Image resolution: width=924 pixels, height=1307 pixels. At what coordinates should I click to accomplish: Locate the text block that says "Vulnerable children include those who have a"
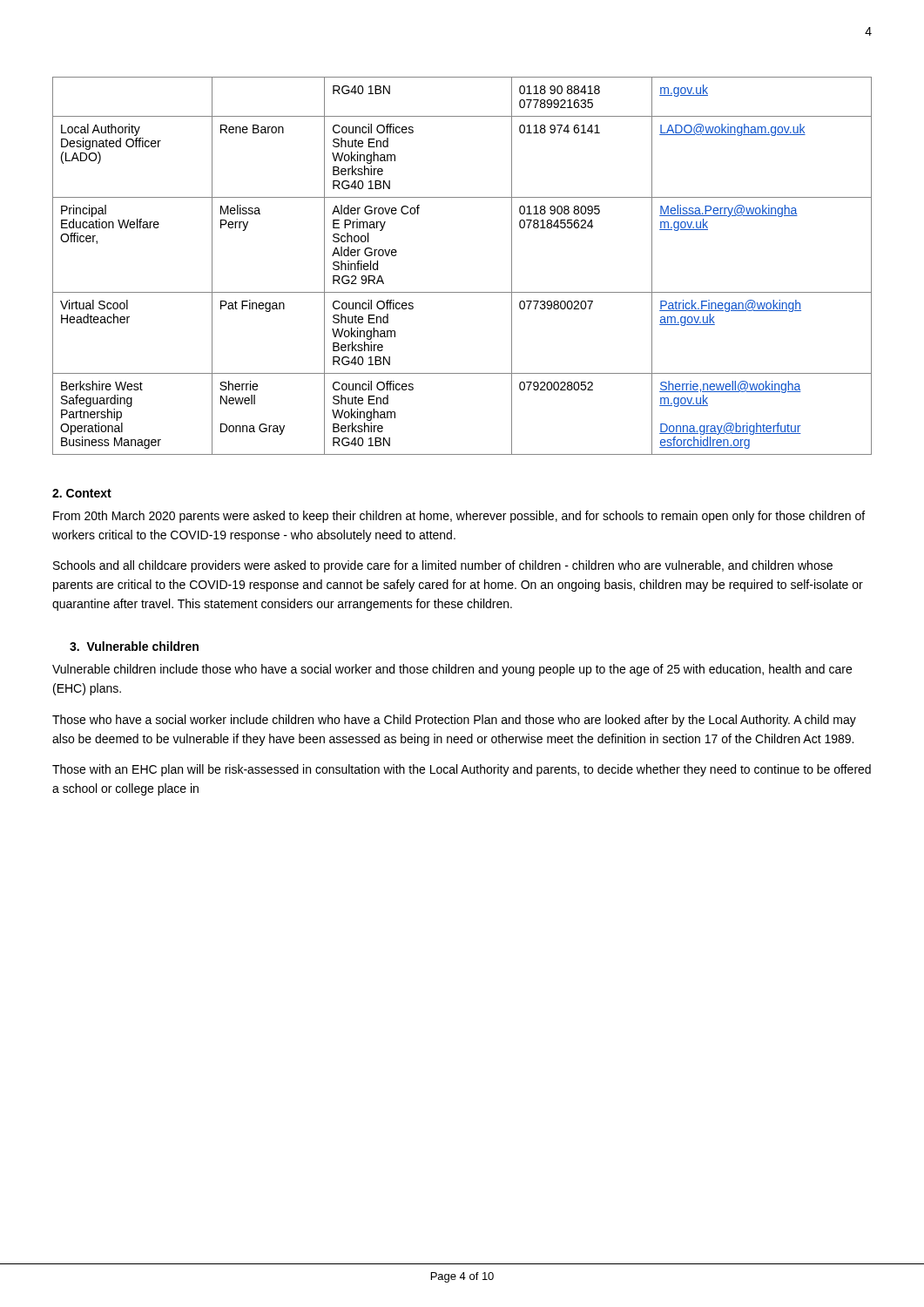(452, 679)
